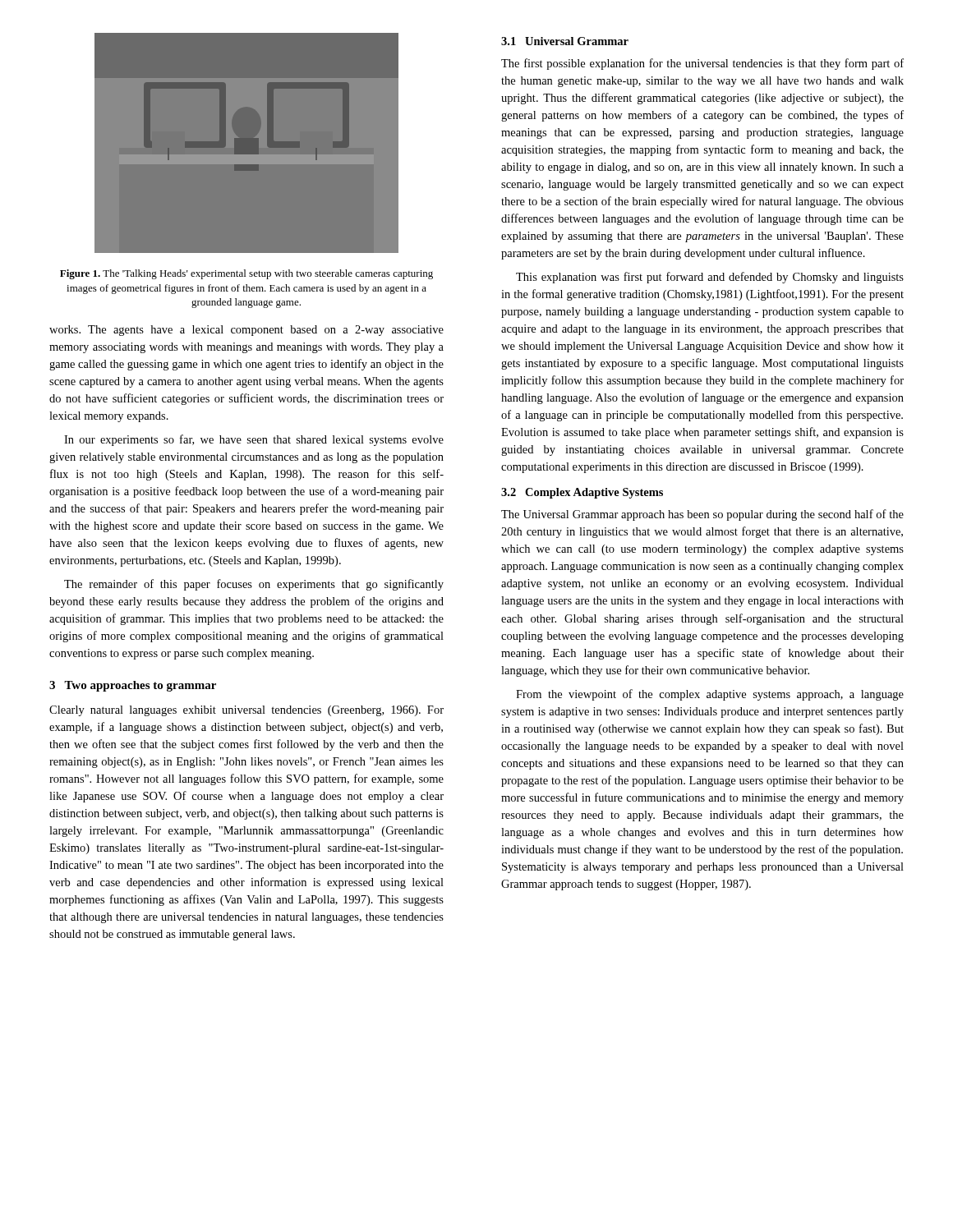The image size is (953, 1232).
Task: Select the photo
Action: pos(246,145)
